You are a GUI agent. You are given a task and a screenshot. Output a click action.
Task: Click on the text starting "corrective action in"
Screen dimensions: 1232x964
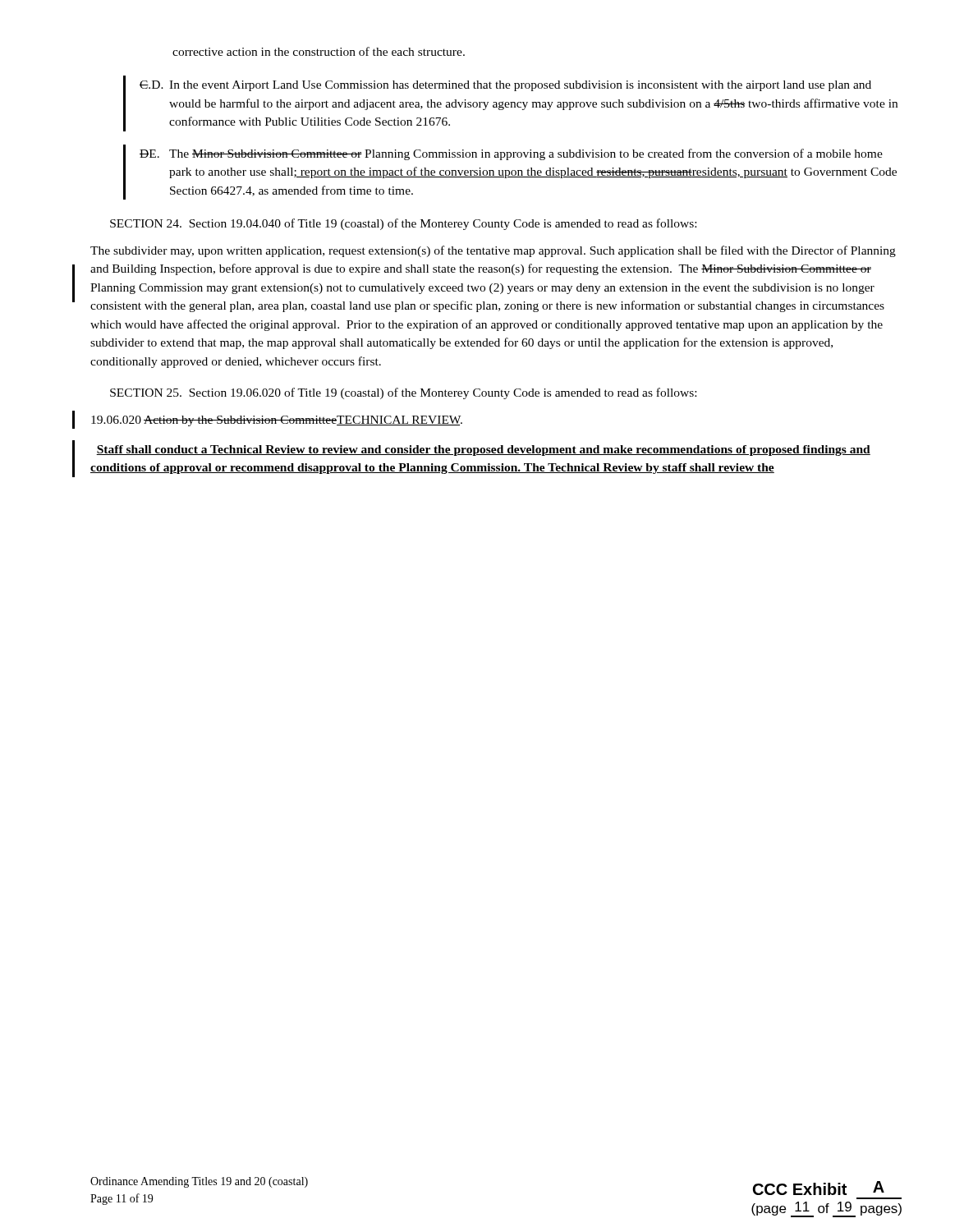pyautogui.click(x=319, y=51)
